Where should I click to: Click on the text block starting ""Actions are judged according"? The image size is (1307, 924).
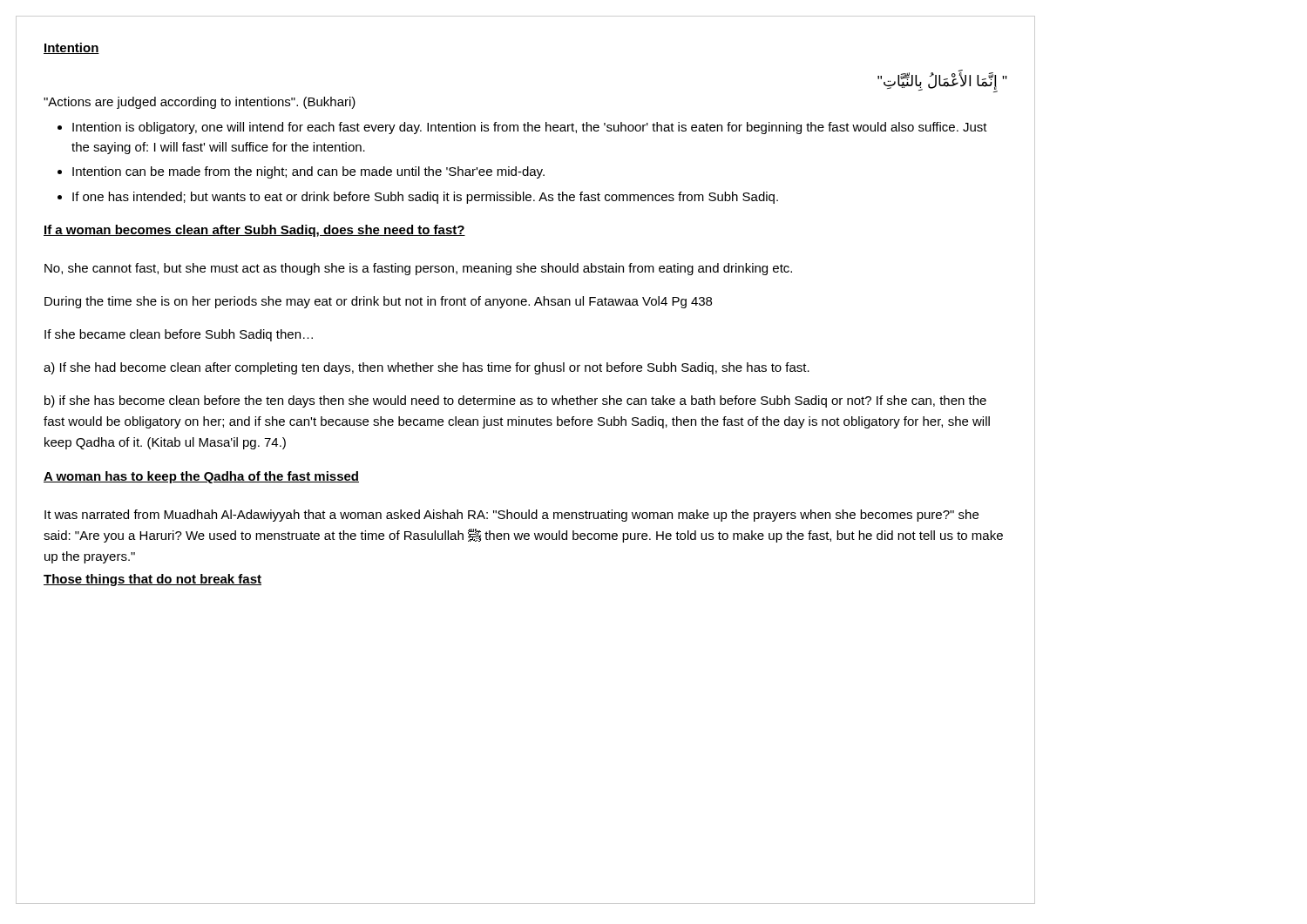pos(200,101)
